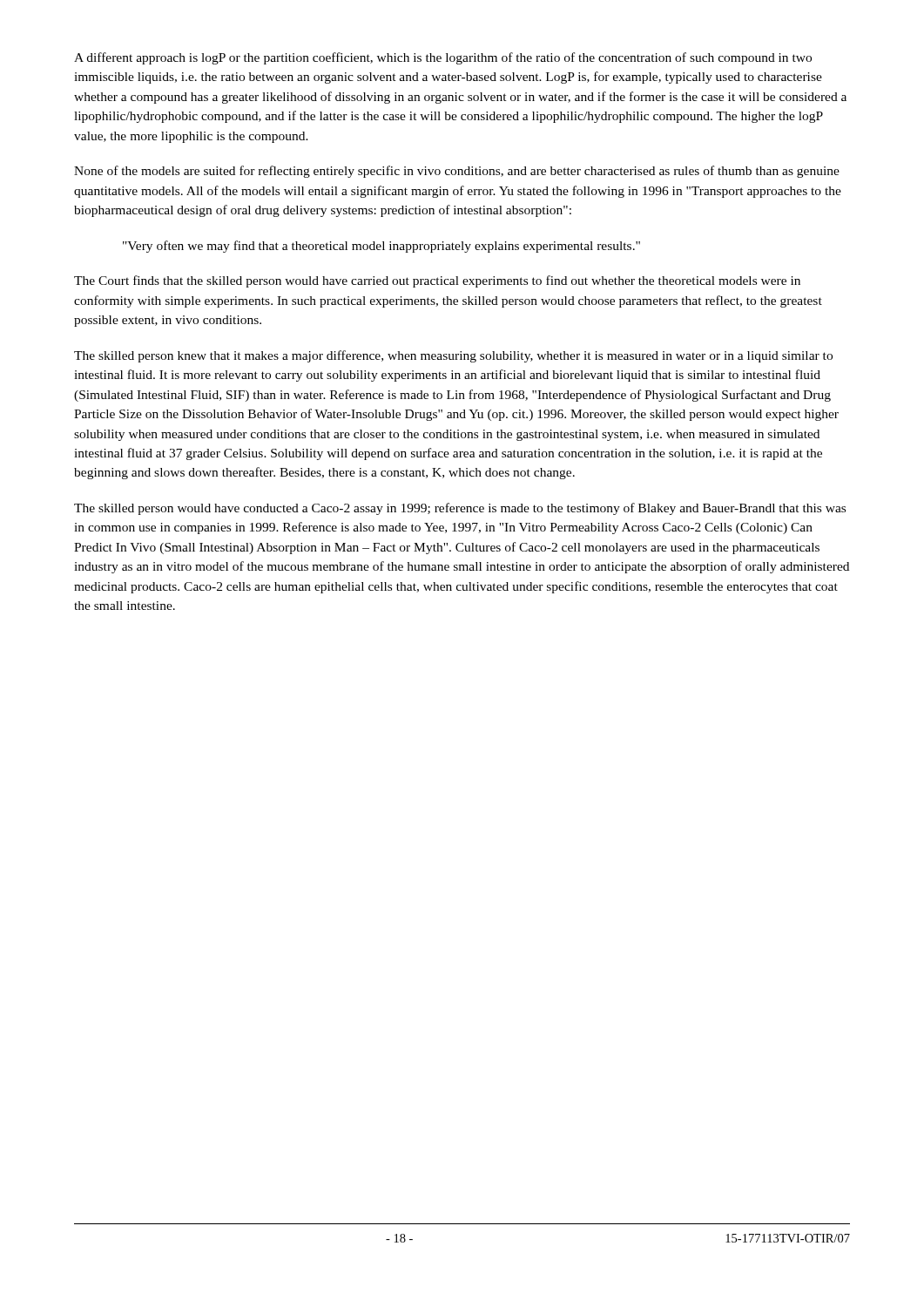Locate the text block that reads "None of the models are suited for"
Screen dimensions: 1307x924
(458, 190)
